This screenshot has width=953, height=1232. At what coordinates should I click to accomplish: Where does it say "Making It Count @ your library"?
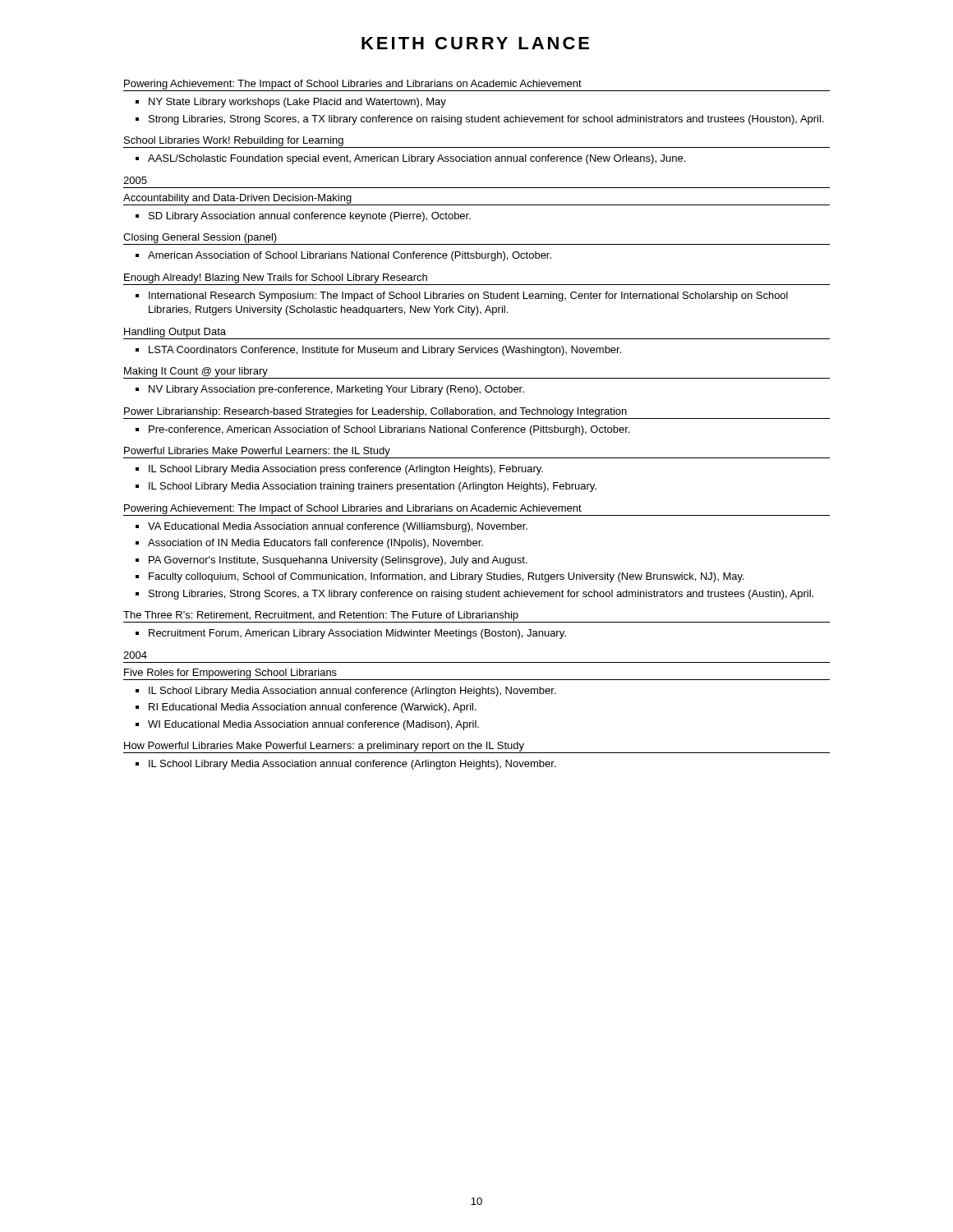click(x=195, y=371)
